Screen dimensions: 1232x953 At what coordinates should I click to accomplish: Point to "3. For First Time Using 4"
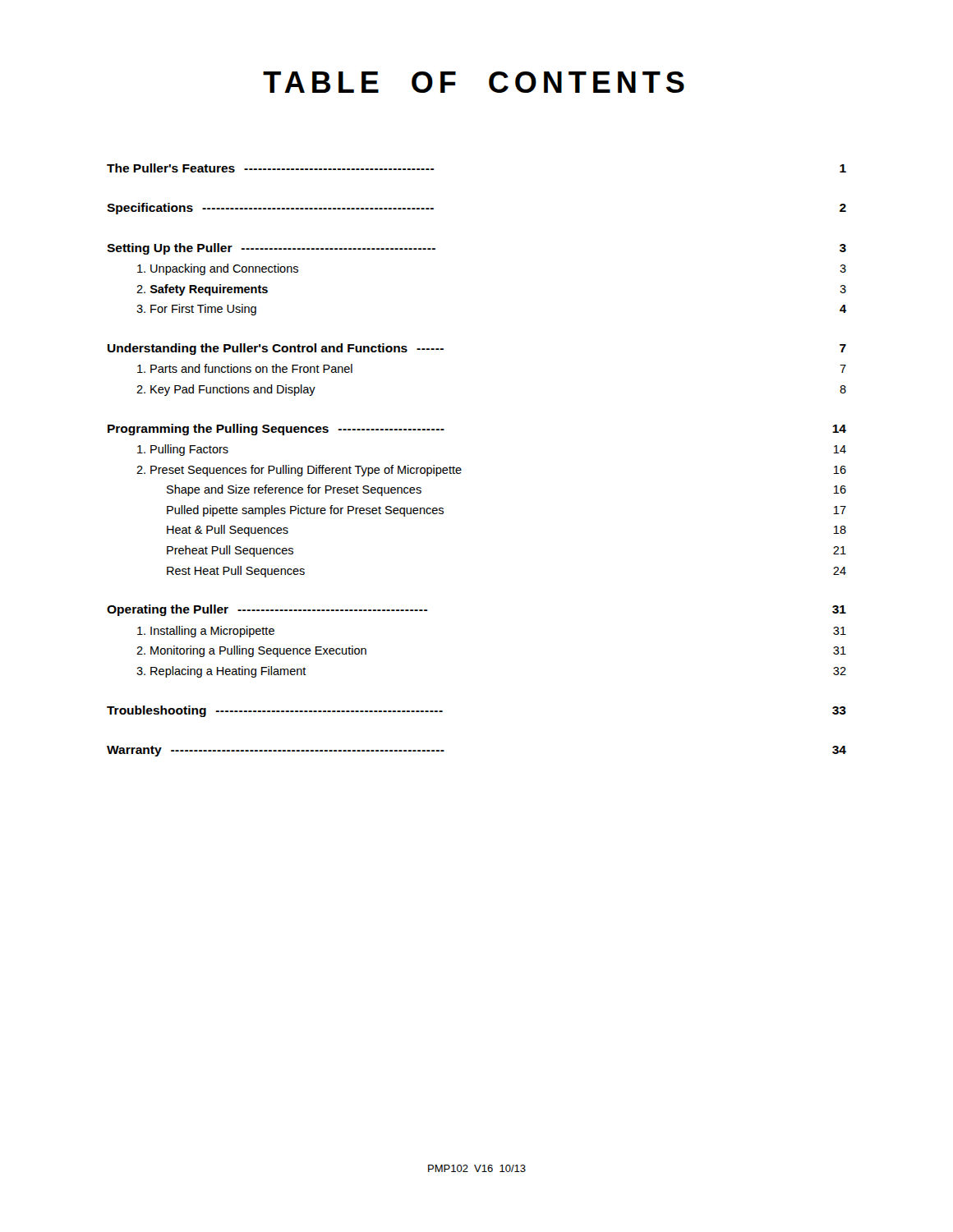201,309
